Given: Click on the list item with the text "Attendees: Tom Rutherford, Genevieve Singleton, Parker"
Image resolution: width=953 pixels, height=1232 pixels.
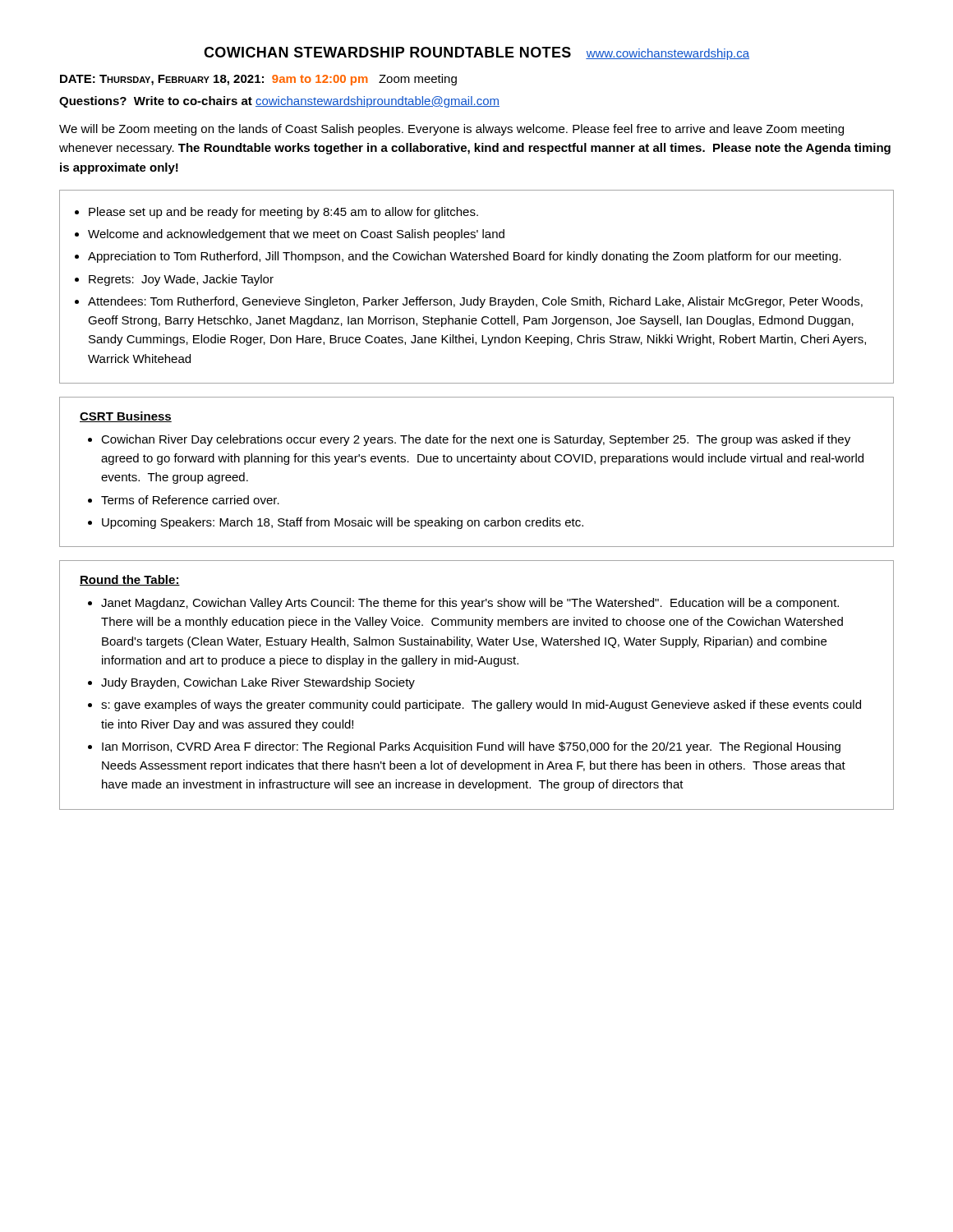Looking at the screenshot, I should point(478,329).
